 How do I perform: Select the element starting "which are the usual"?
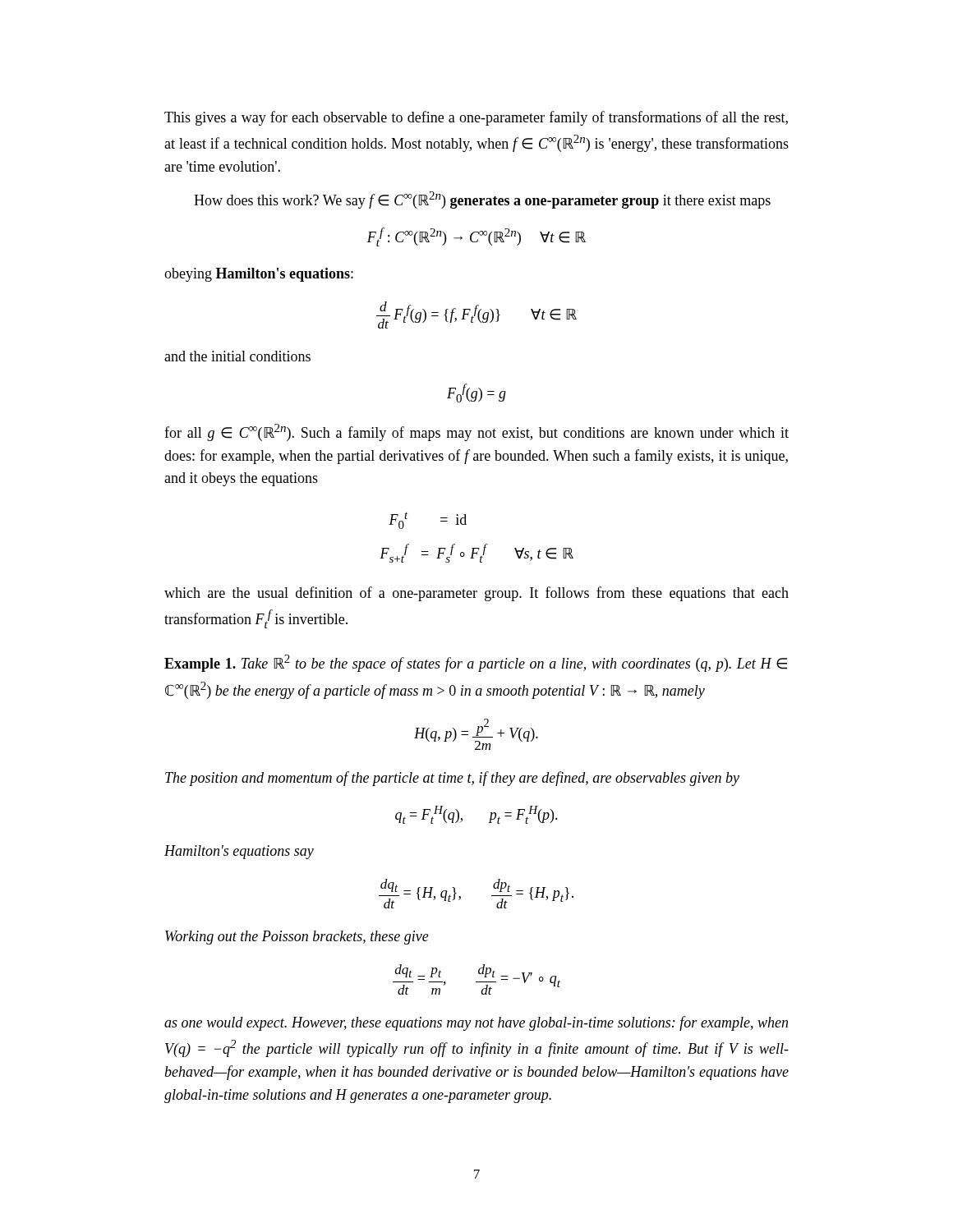(x=476, y=608)
